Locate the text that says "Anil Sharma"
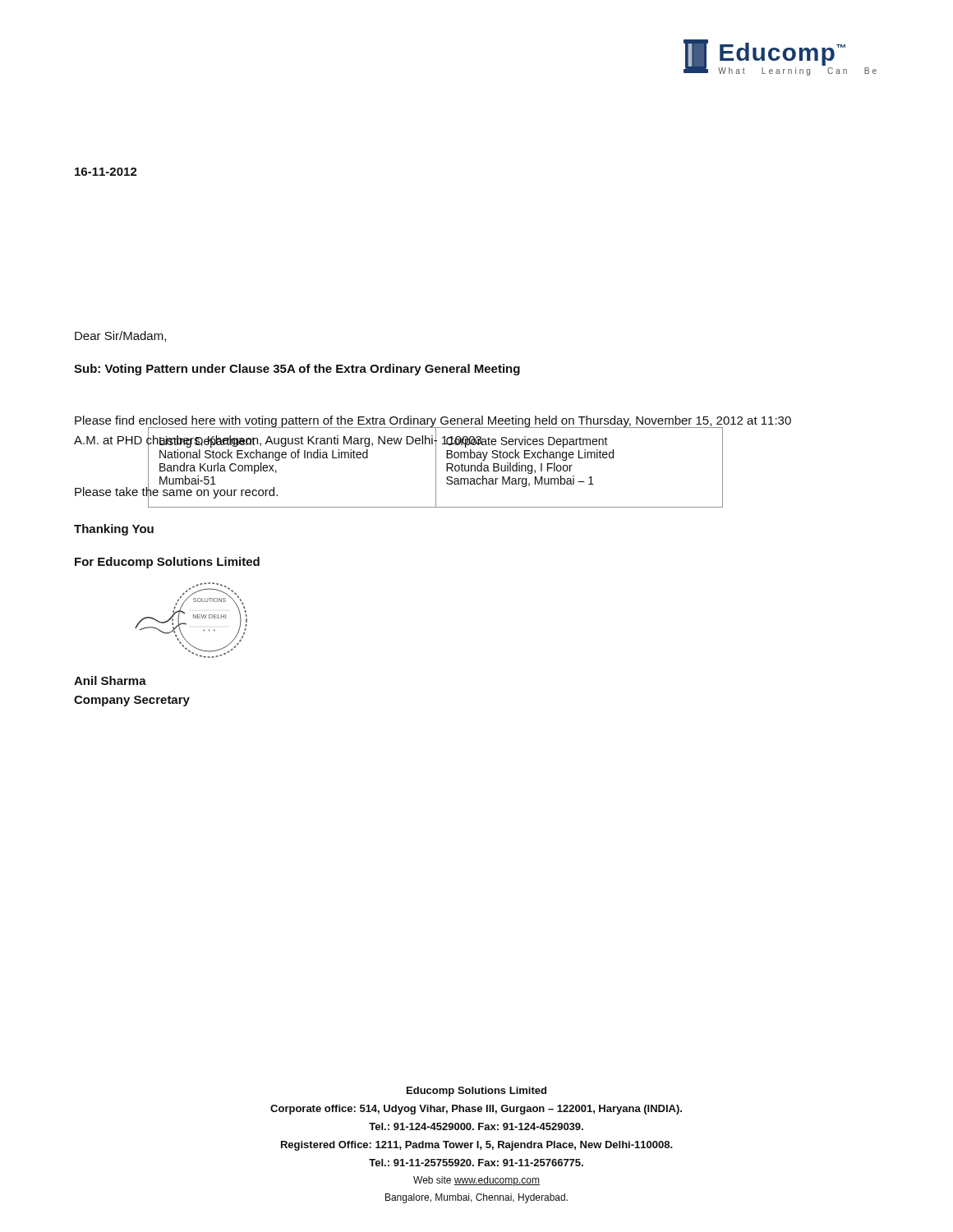This screenshot has width=953, height=1232. (x=110, y=680)
